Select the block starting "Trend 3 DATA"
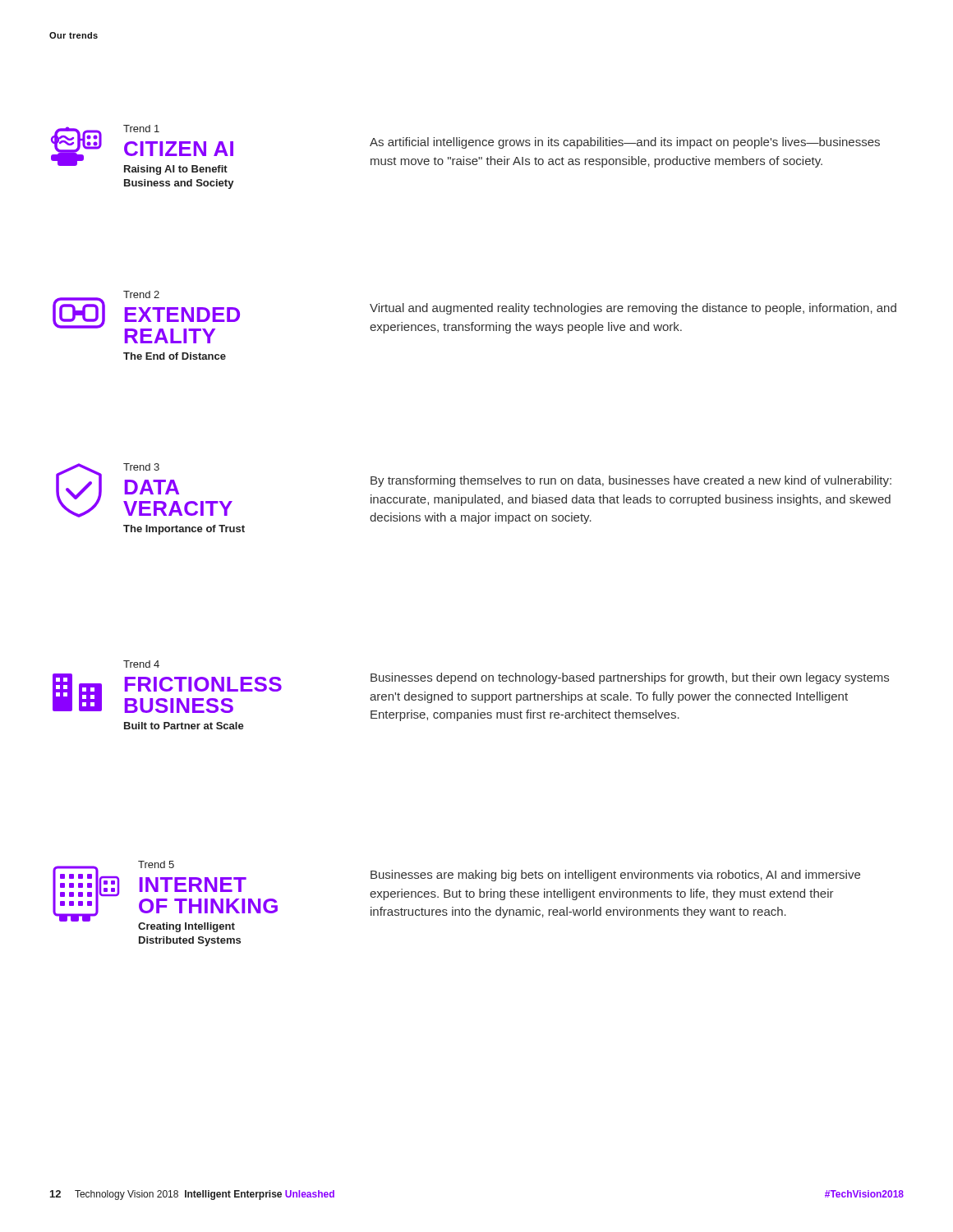 476,498
